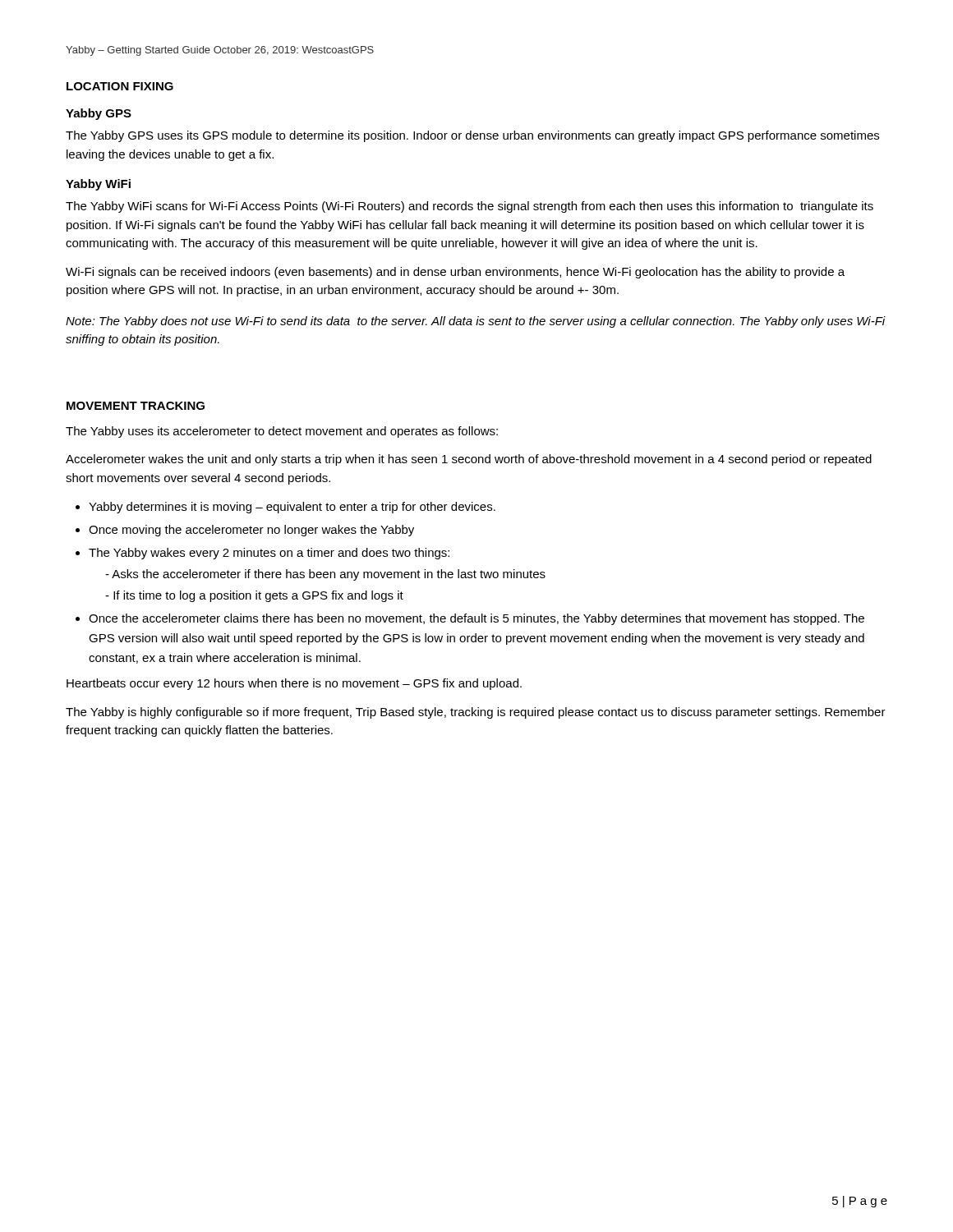Select the text starting "LOCATION FIXING"
Screen dimensions: 1232x953
(x=120, y=86)
